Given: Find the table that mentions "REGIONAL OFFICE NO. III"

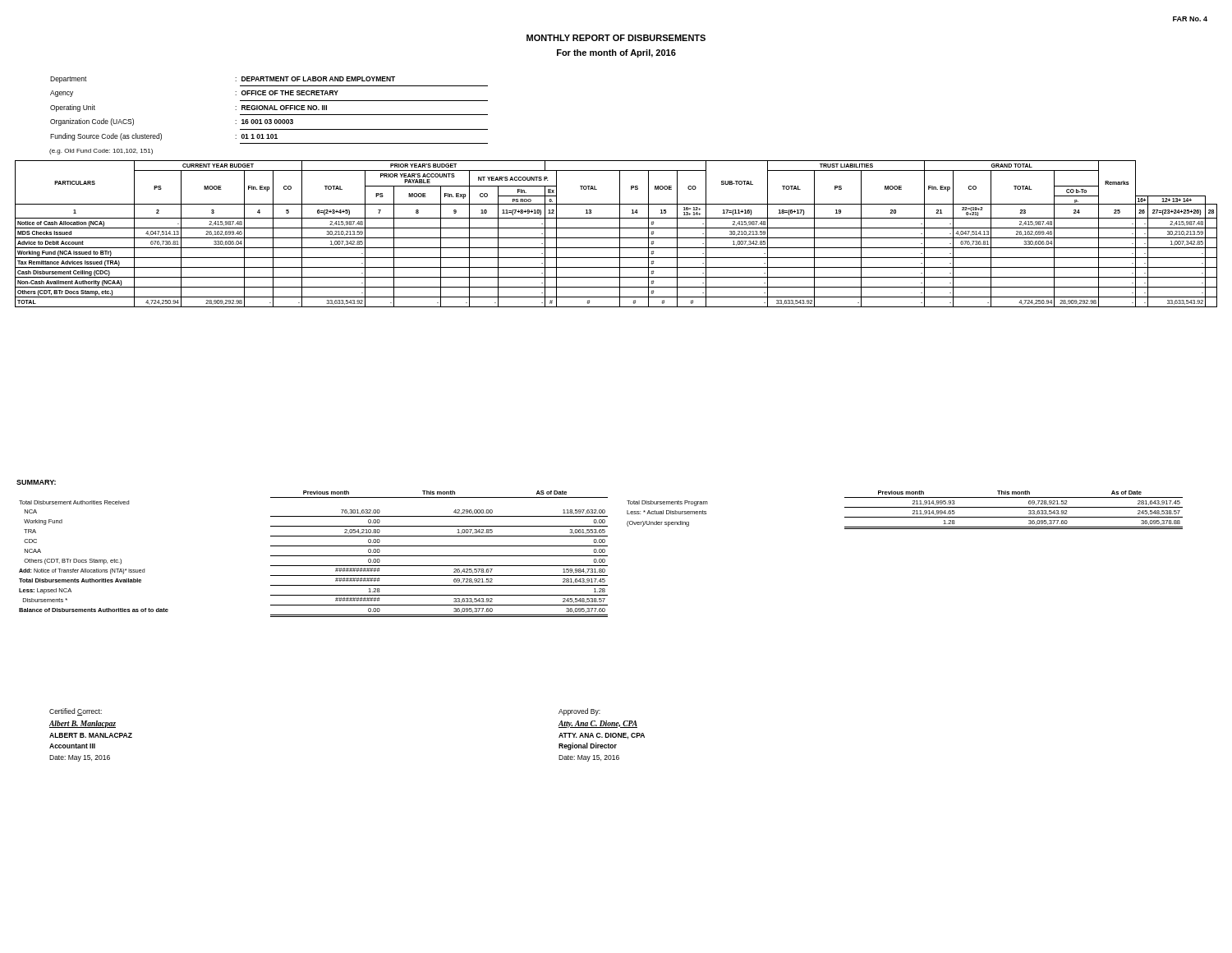Looking at the screenshot, I should 269,115.
